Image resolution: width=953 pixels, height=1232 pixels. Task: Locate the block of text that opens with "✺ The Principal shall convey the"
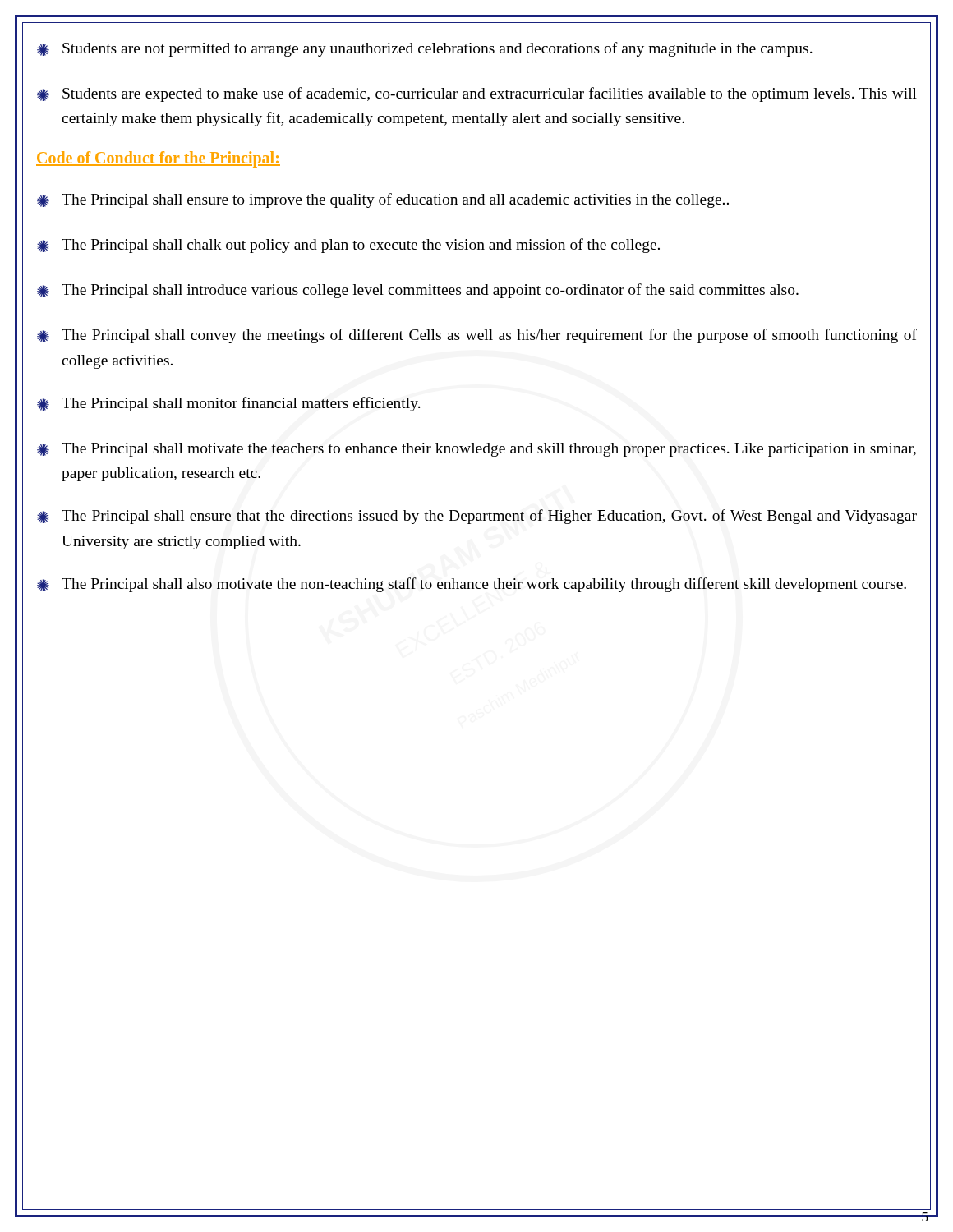pos(476,348)
